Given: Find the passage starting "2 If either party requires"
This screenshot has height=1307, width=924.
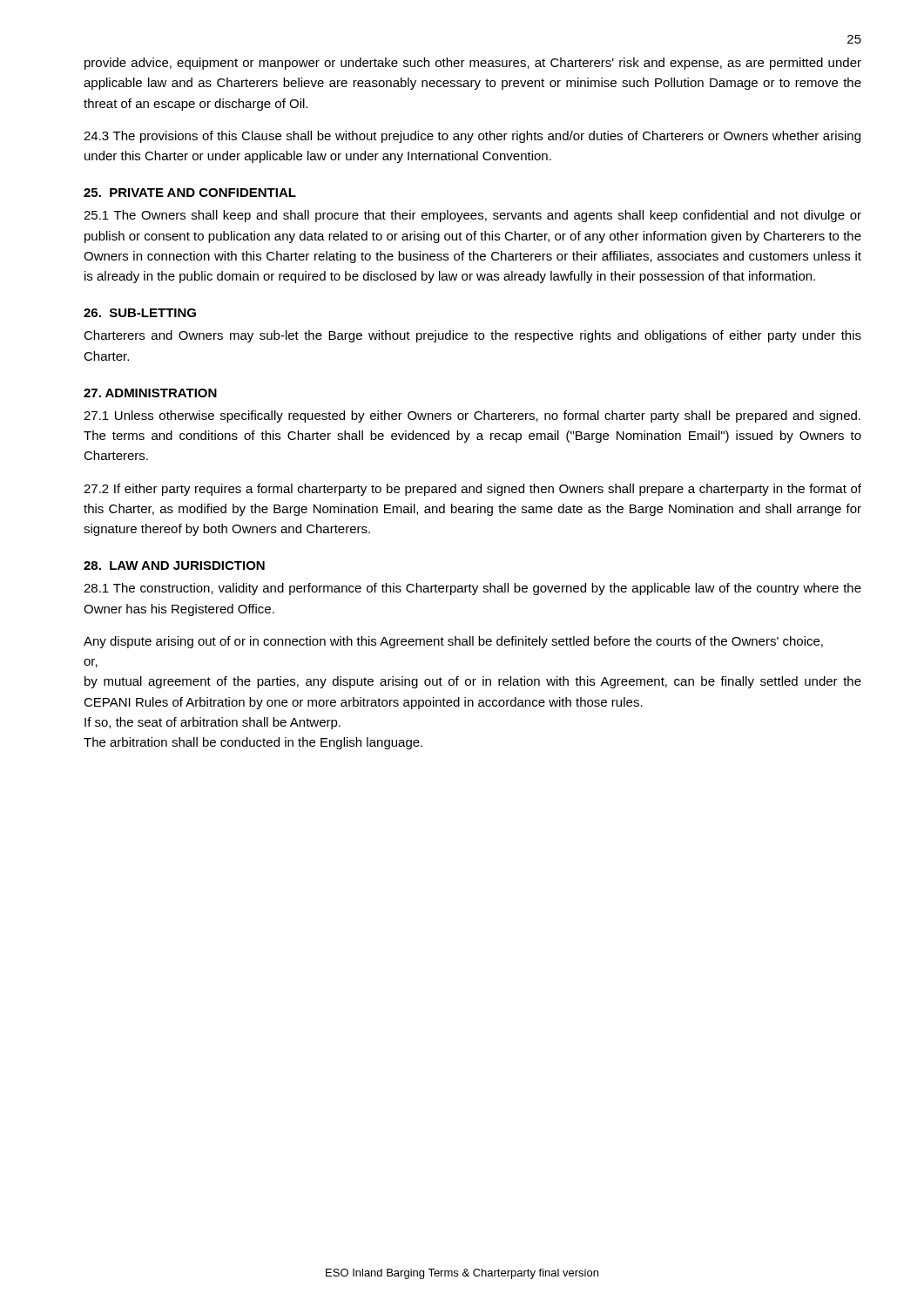Looking at the screenshot, I should 472,508.
